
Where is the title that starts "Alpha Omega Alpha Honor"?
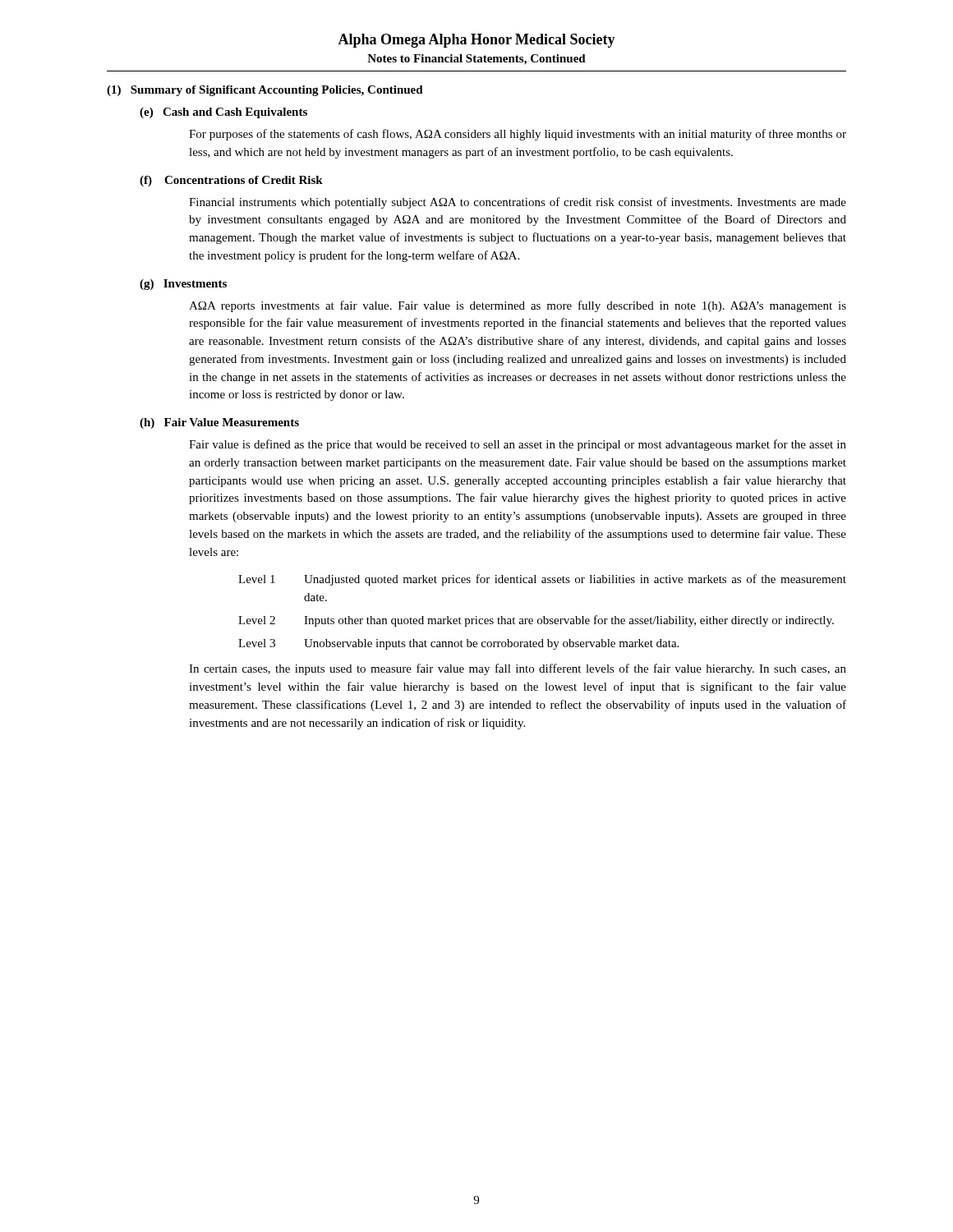coord(476,39)
